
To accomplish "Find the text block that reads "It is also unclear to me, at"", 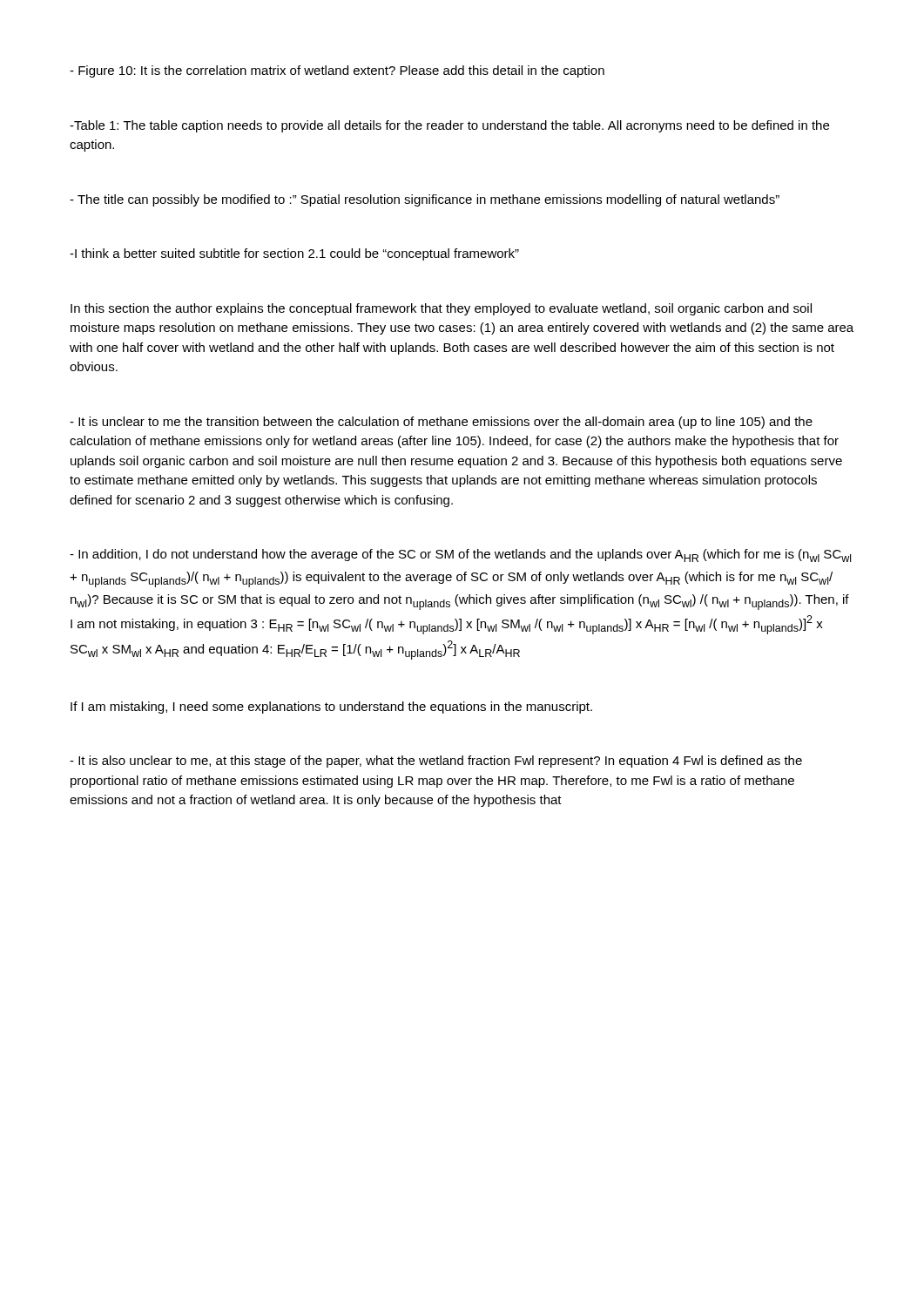I will (436, 780).
